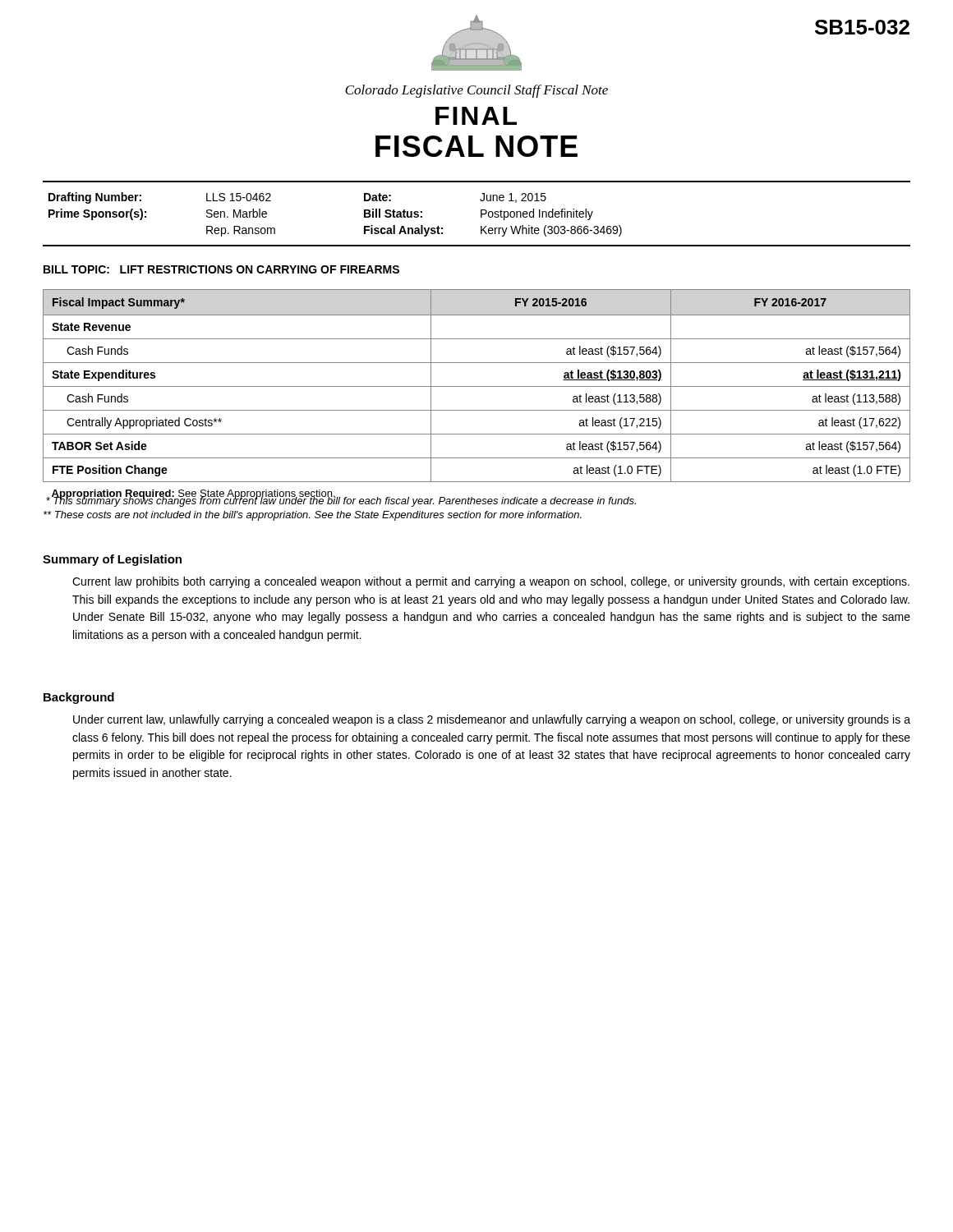953x1232 pixels.
Task: Find the section header with the text "BILL TOPIC: LIFT RESTRICTIONS ON CARRYING OF"
Action: pyautogui.click(x=221, y=269)
